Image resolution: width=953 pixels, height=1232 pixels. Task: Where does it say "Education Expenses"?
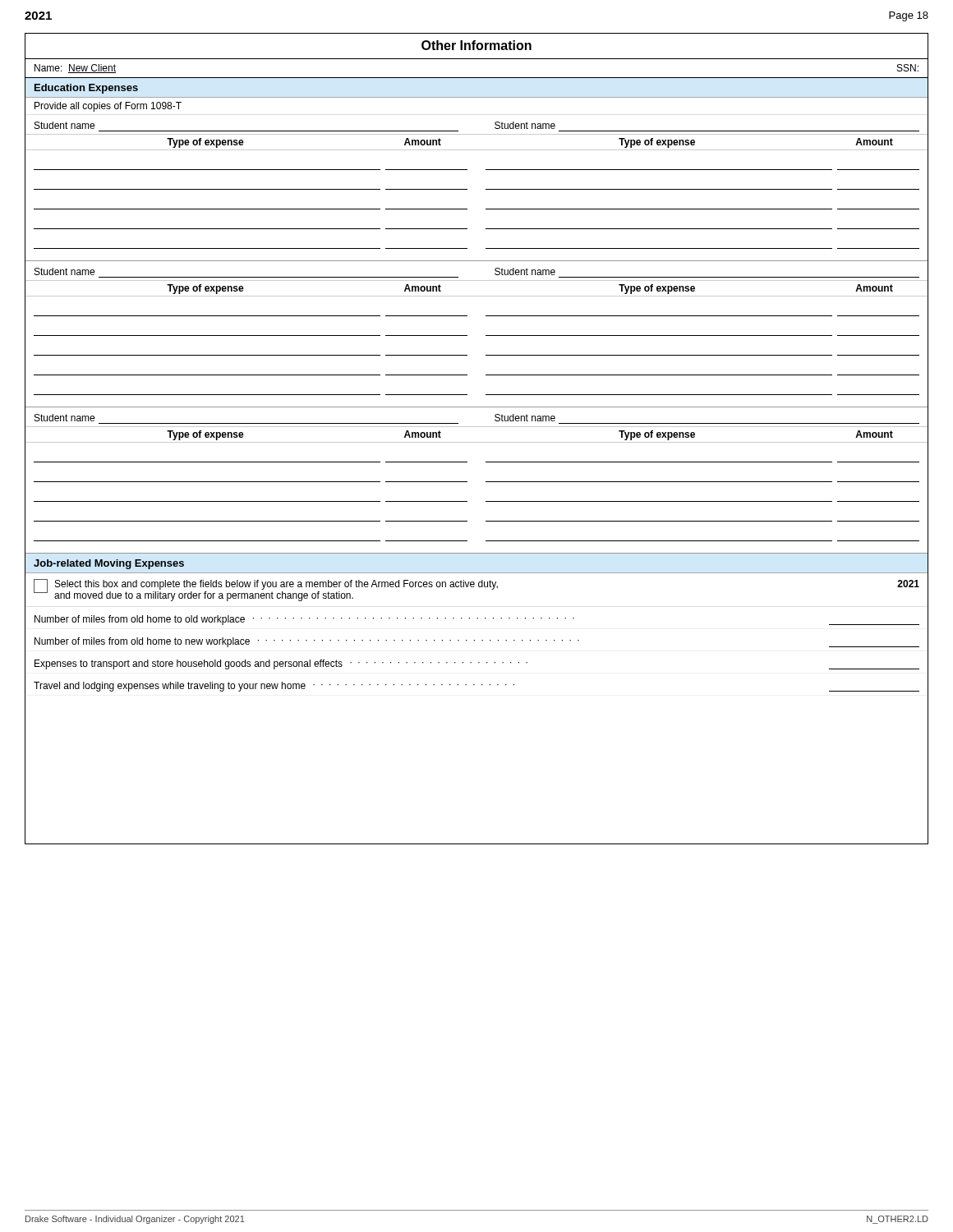(86, 87)
